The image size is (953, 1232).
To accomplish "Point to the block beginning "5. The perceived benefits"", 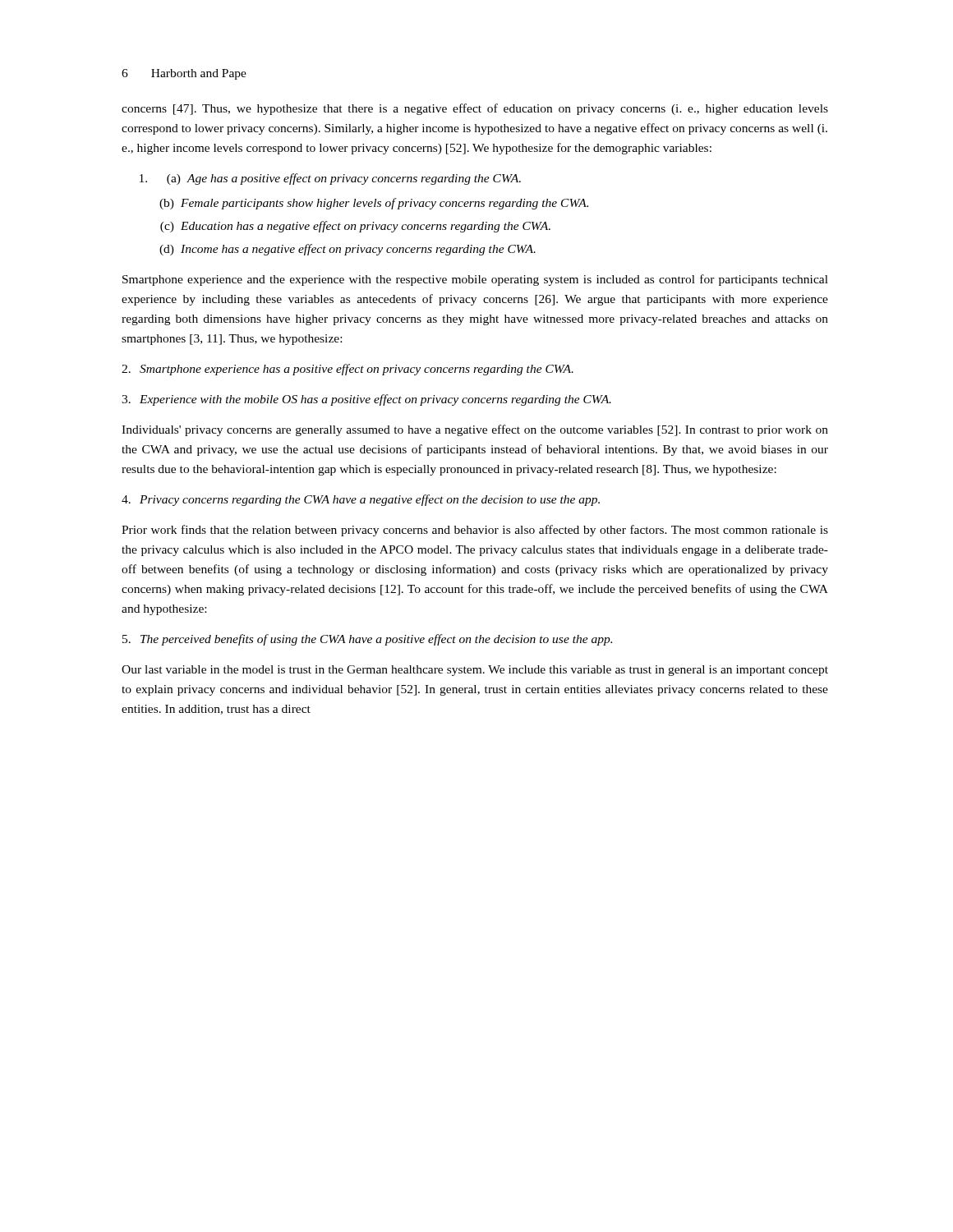I will pyautogui.click(x=475, y=639).
